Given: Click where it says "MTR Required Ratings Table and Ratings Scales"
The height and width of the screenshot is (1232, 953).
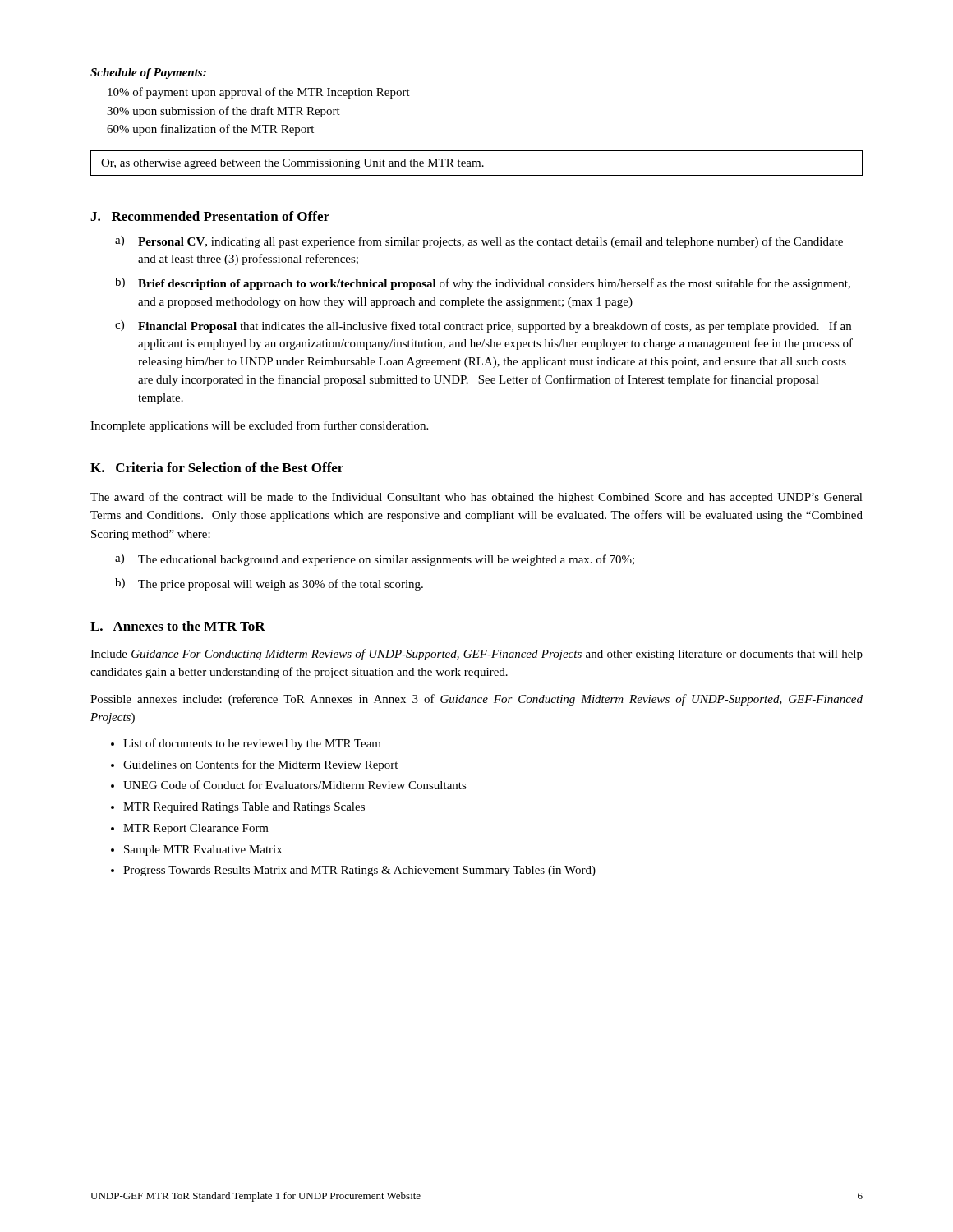Looking at the screenshot, I should (244, 807).
